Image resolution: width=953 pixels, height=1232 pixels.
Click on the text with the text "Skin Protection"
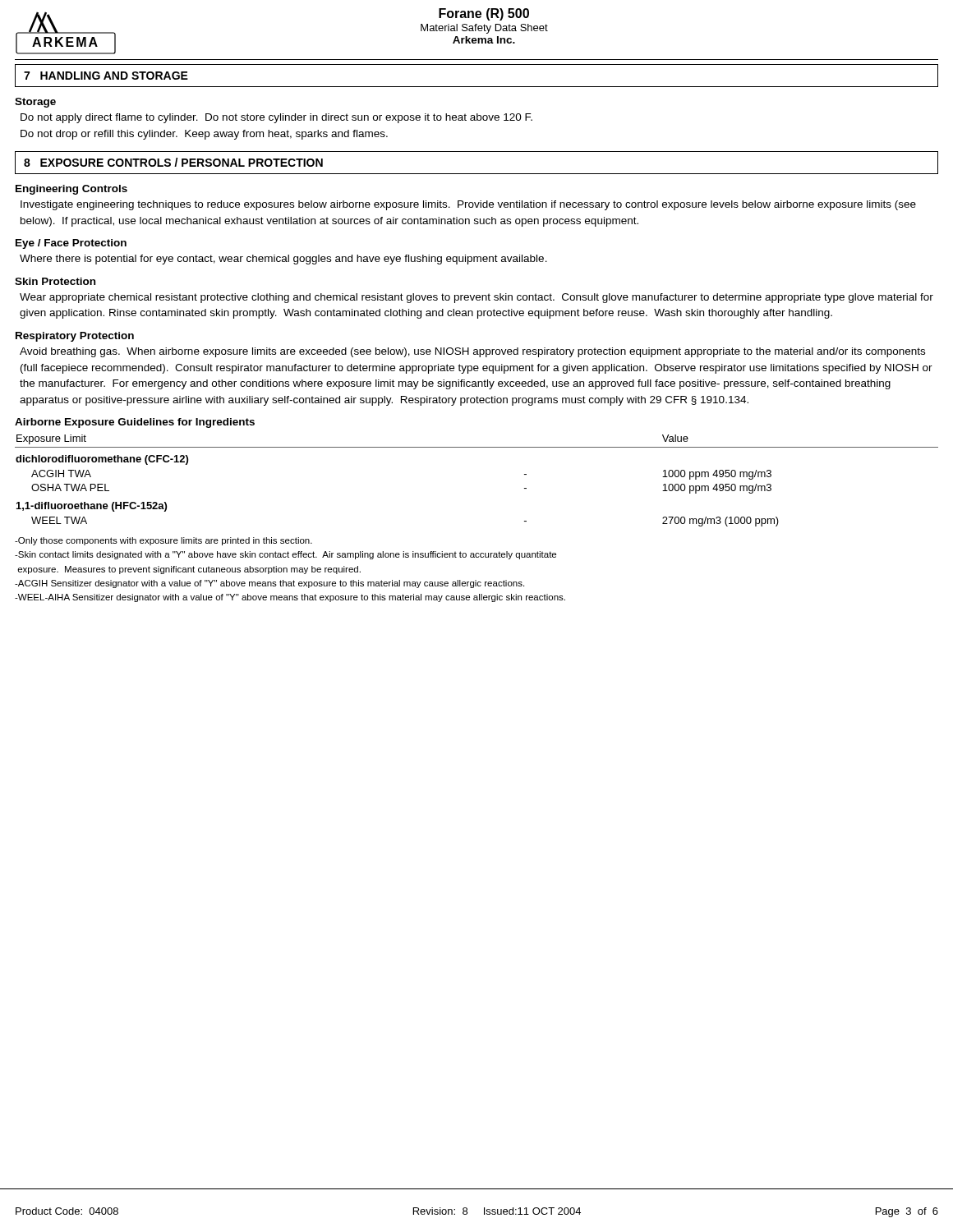[x=55, y=281]
